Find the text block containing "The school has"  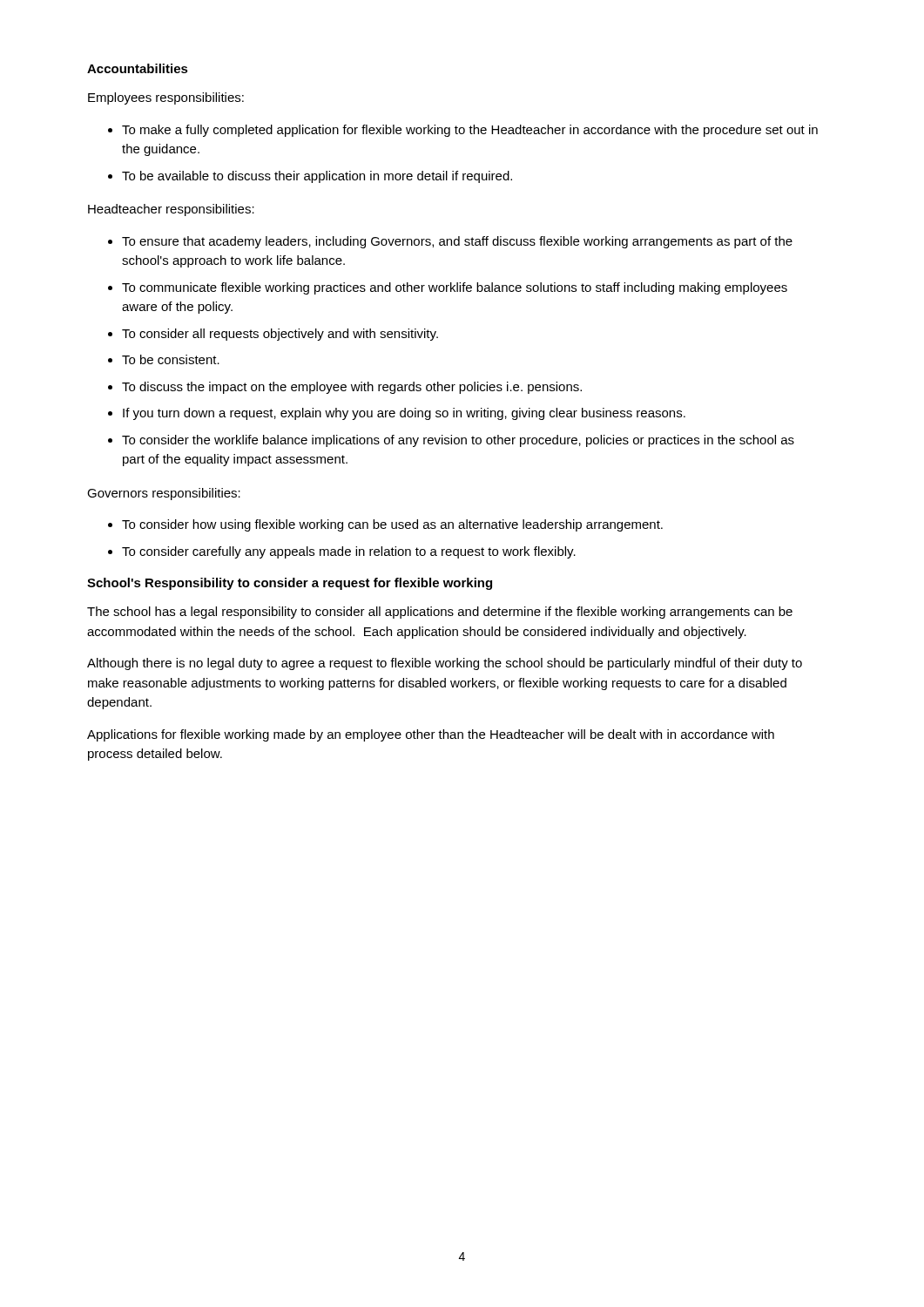click(x=440, y=621)
